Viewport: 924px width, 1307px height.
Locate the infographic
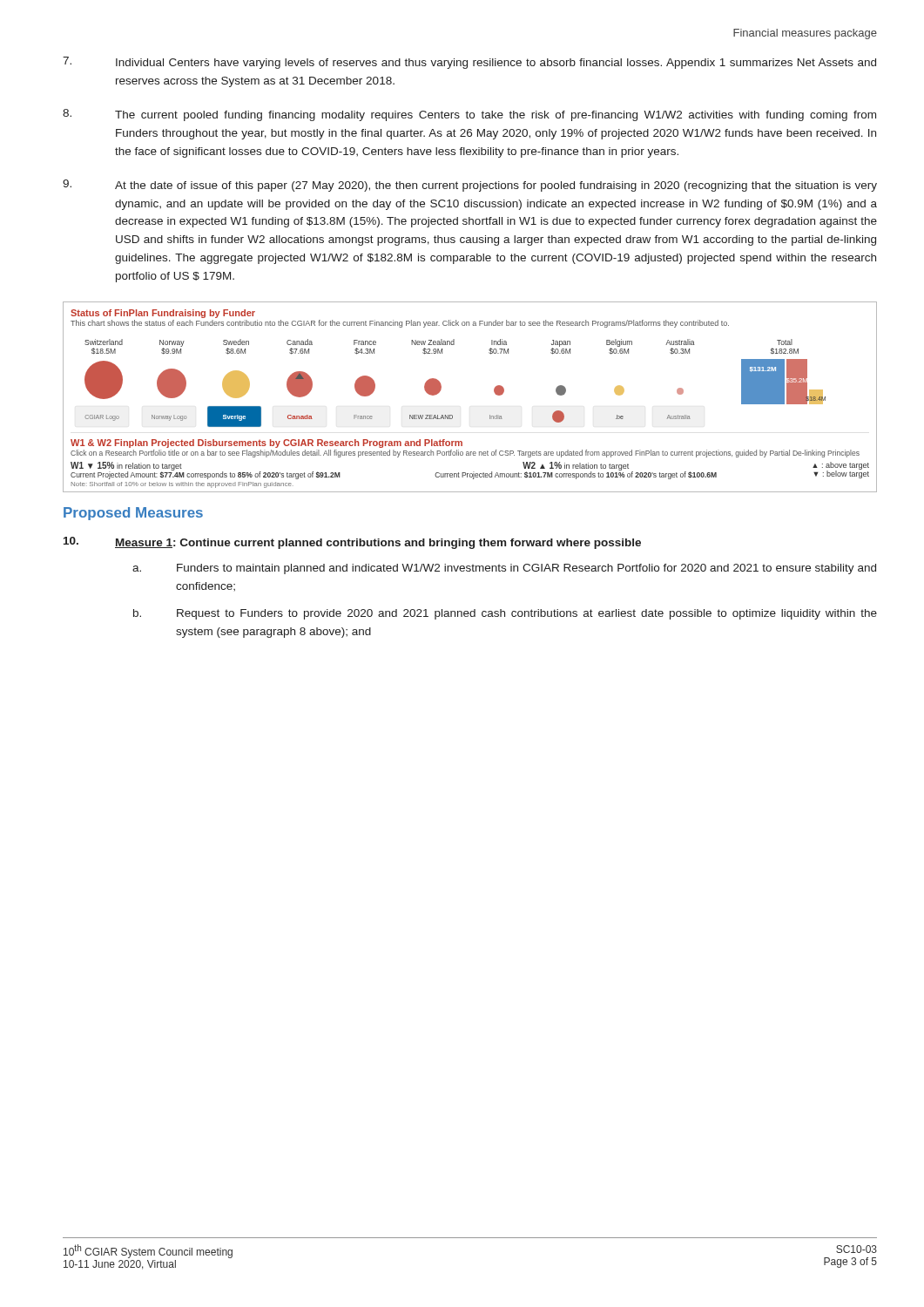(x=470, y=397)
